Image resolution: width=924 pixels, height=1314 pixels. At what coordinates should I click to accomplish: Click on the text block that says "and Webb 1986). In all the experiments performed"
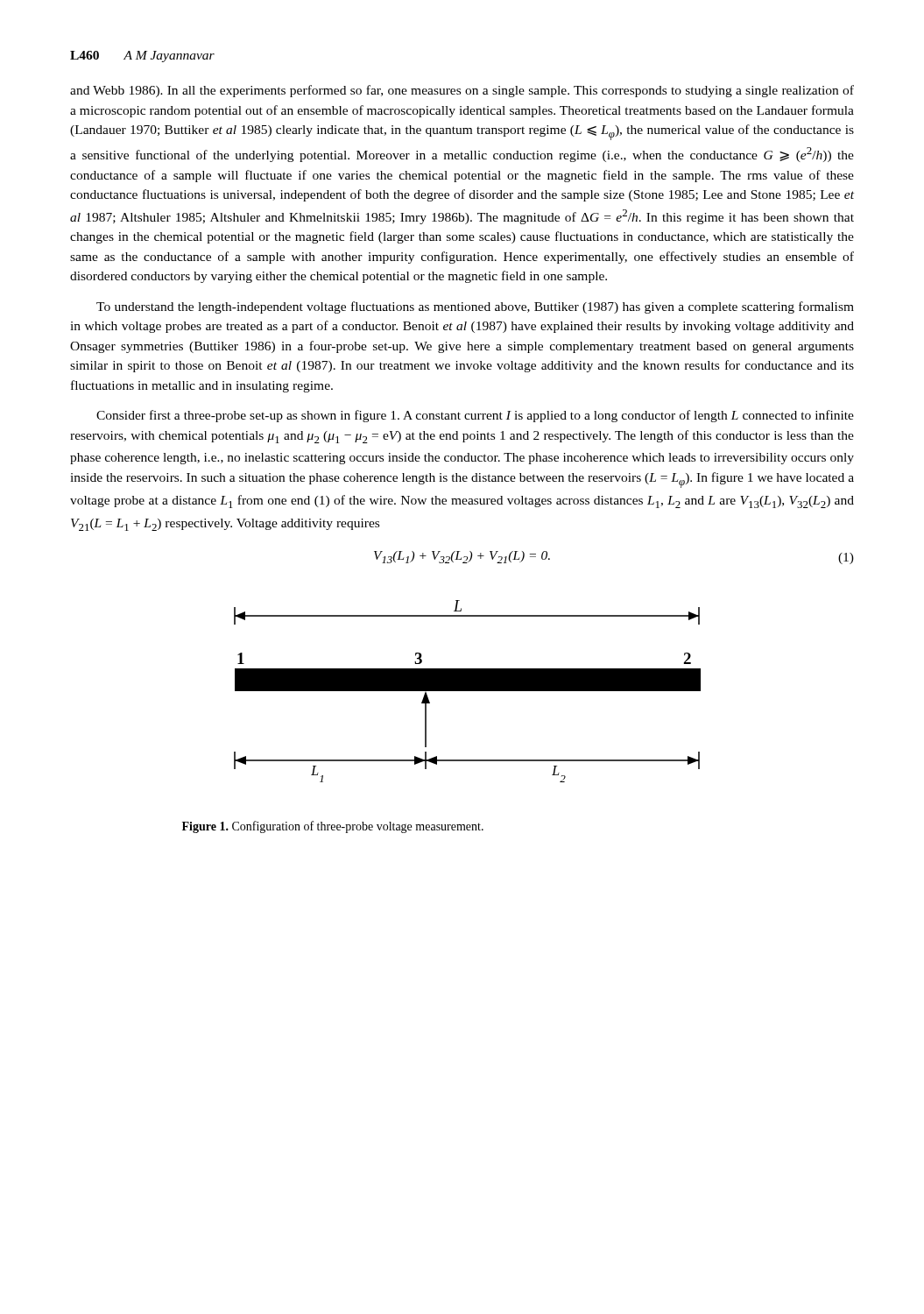[462, 308]
